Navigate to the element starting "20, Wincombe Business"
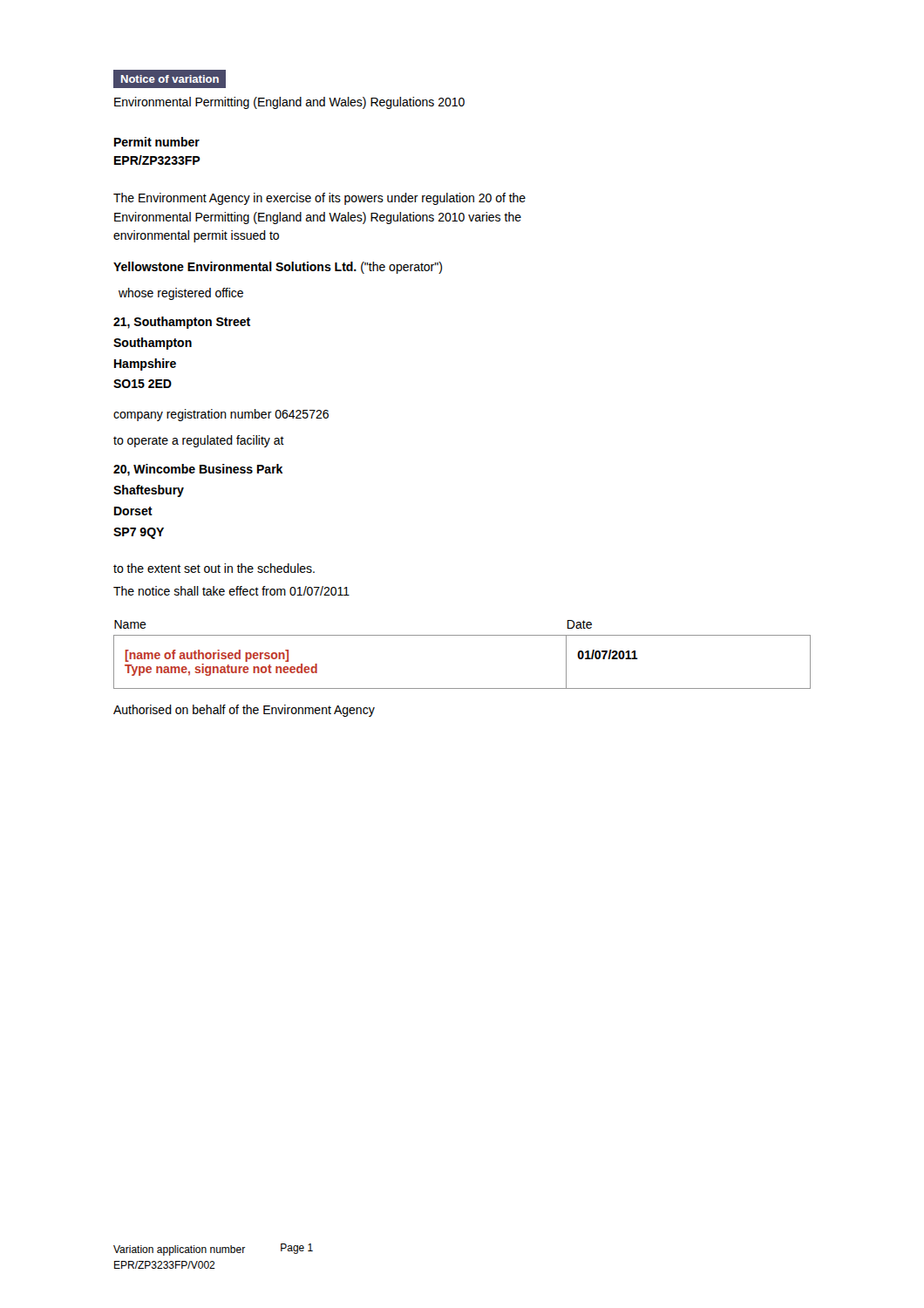This screenshot has width=924, height=1308. tap(198, 470)
